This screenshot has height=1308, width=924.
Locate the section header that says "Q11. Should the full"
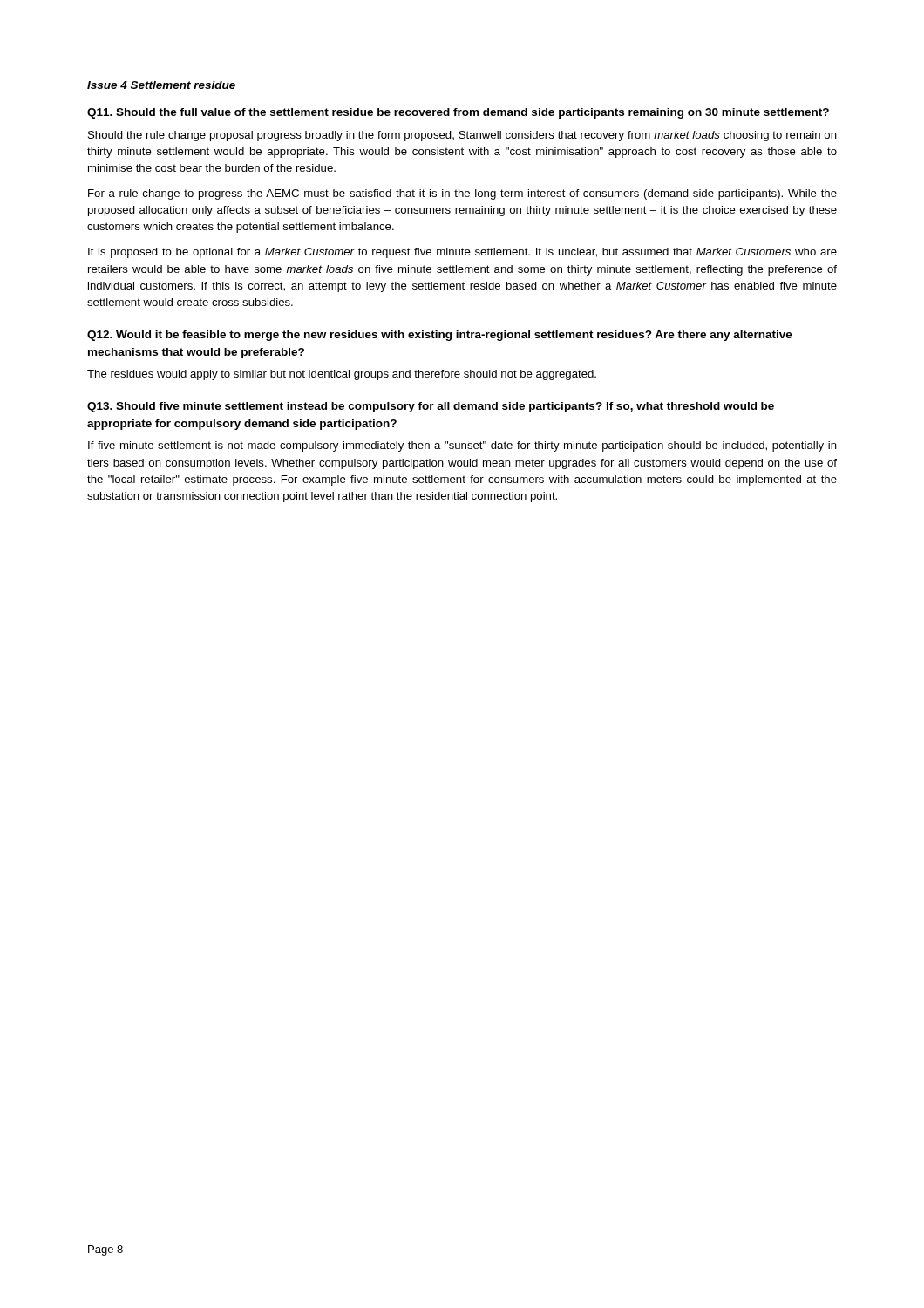click(x=458, y=112)
